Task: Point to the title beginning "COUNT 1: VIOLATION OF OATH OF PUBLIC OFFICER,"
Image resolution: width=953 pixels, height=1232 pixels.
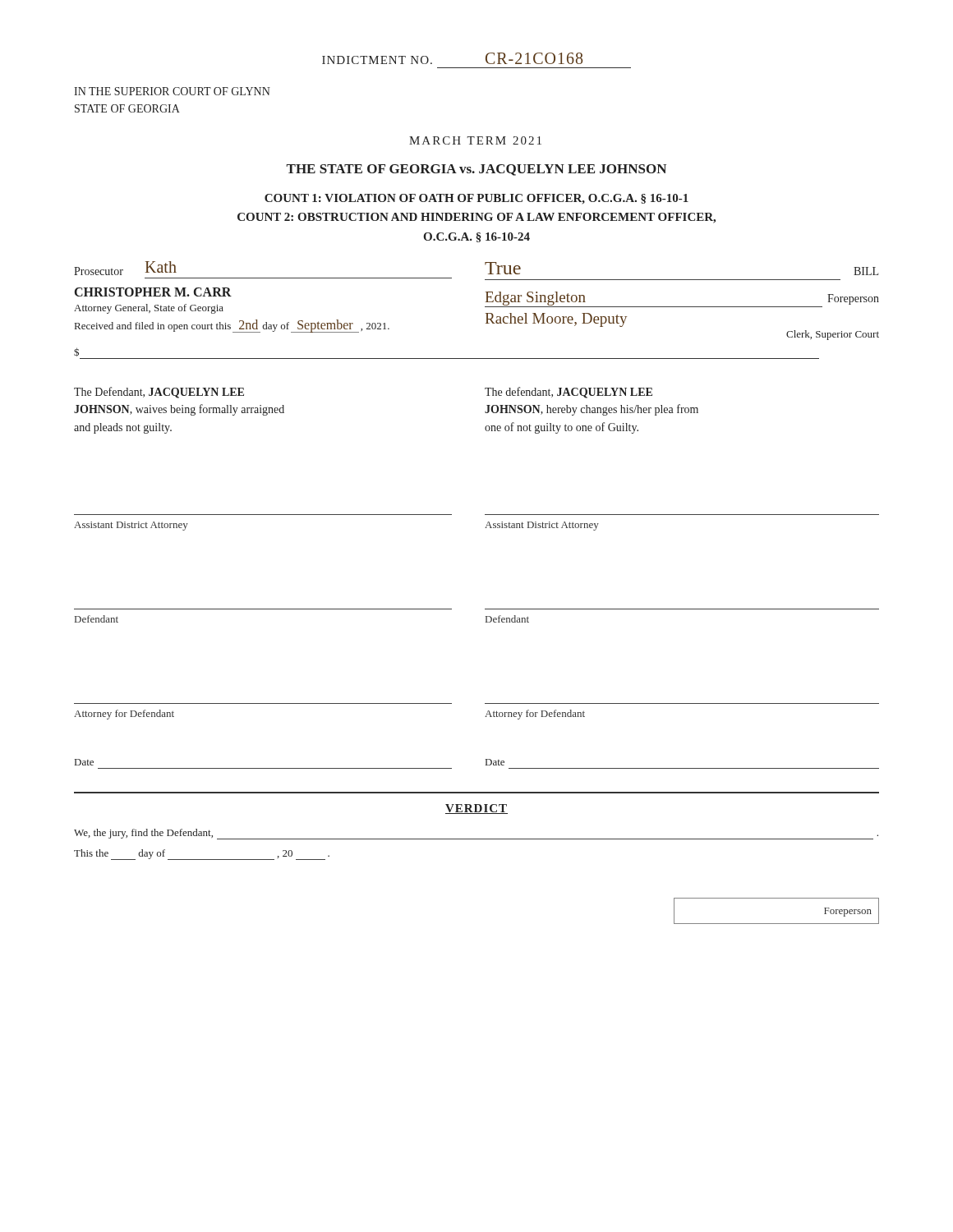Action: click(476, 217)
